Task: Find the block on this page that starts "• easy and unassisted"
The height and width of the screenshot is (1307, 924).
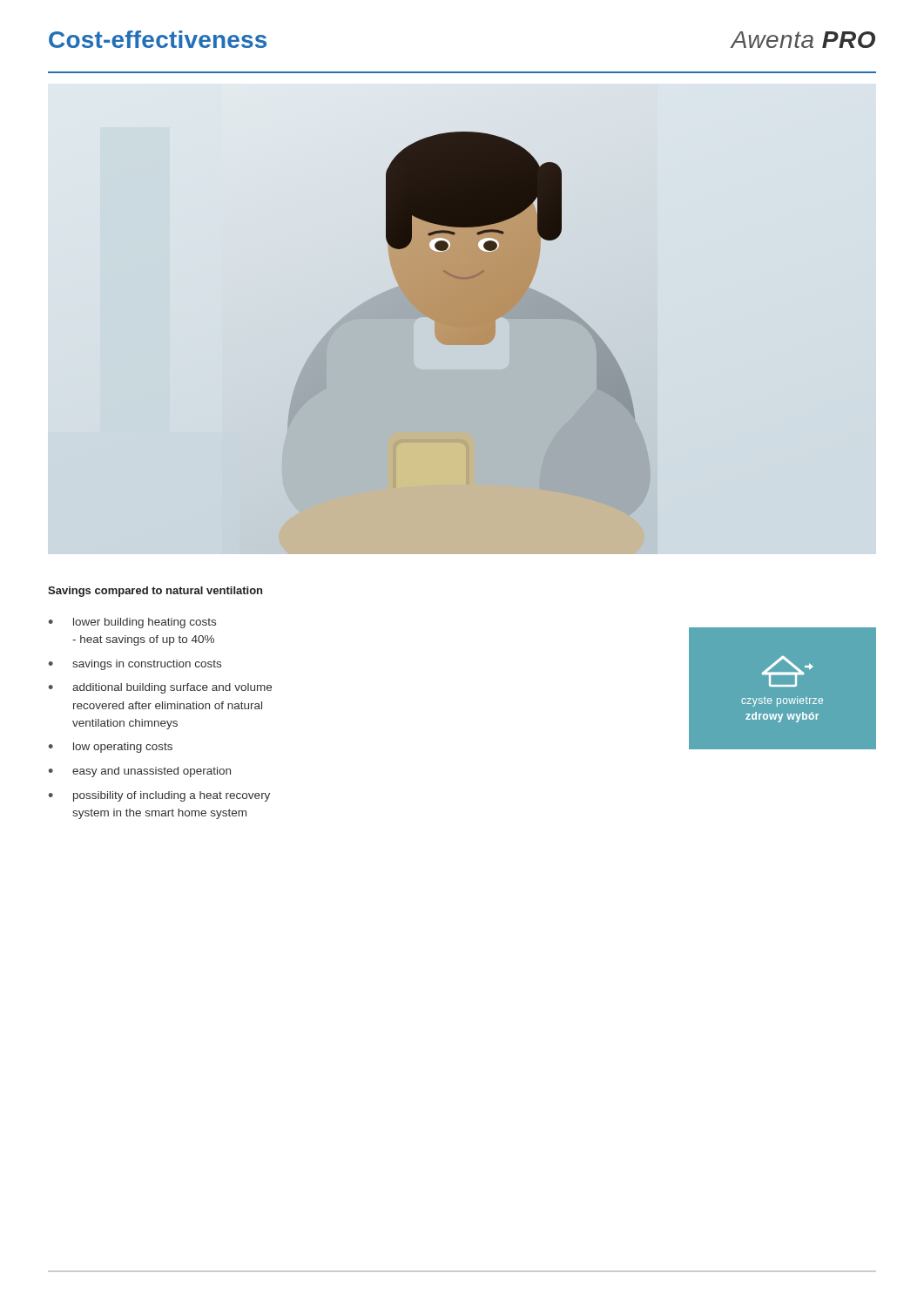Action: click(x=140, y=772)
